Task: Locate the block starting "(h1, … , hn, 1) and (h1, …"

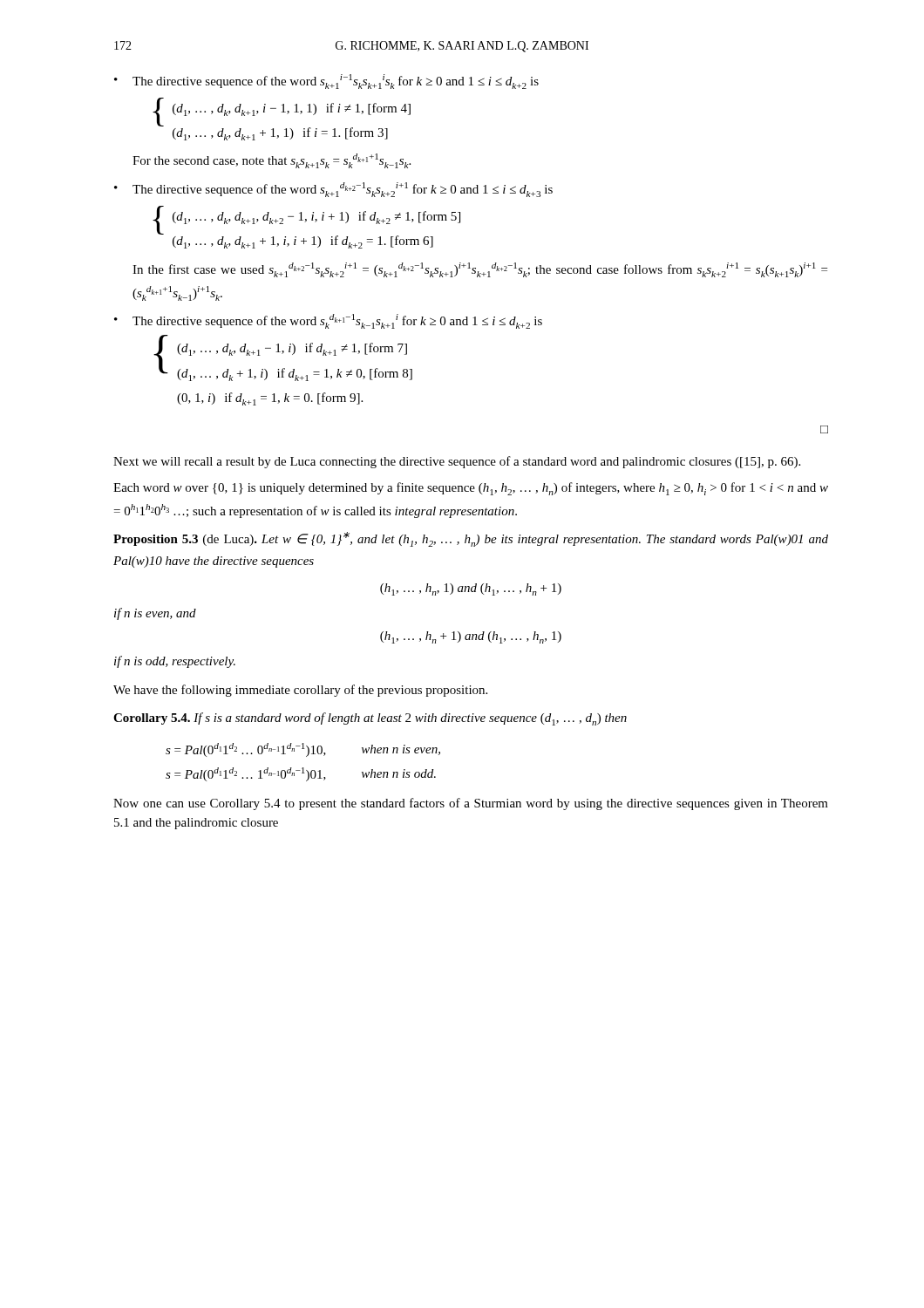Action: coord(471,589)
